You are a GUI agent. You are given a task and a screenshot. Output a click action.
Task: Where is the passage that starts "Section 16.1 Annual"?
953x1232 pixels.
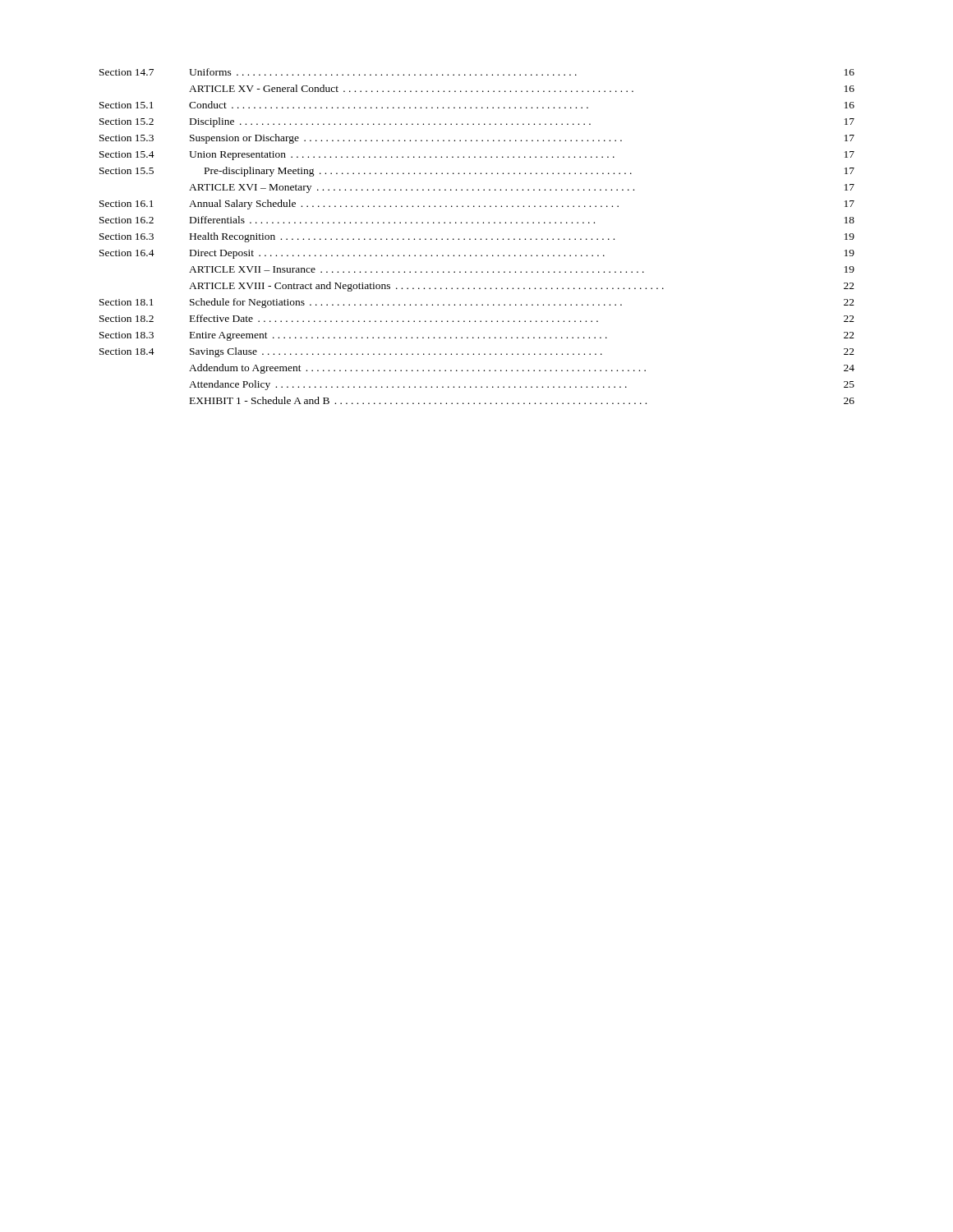[x=476, y=204]
